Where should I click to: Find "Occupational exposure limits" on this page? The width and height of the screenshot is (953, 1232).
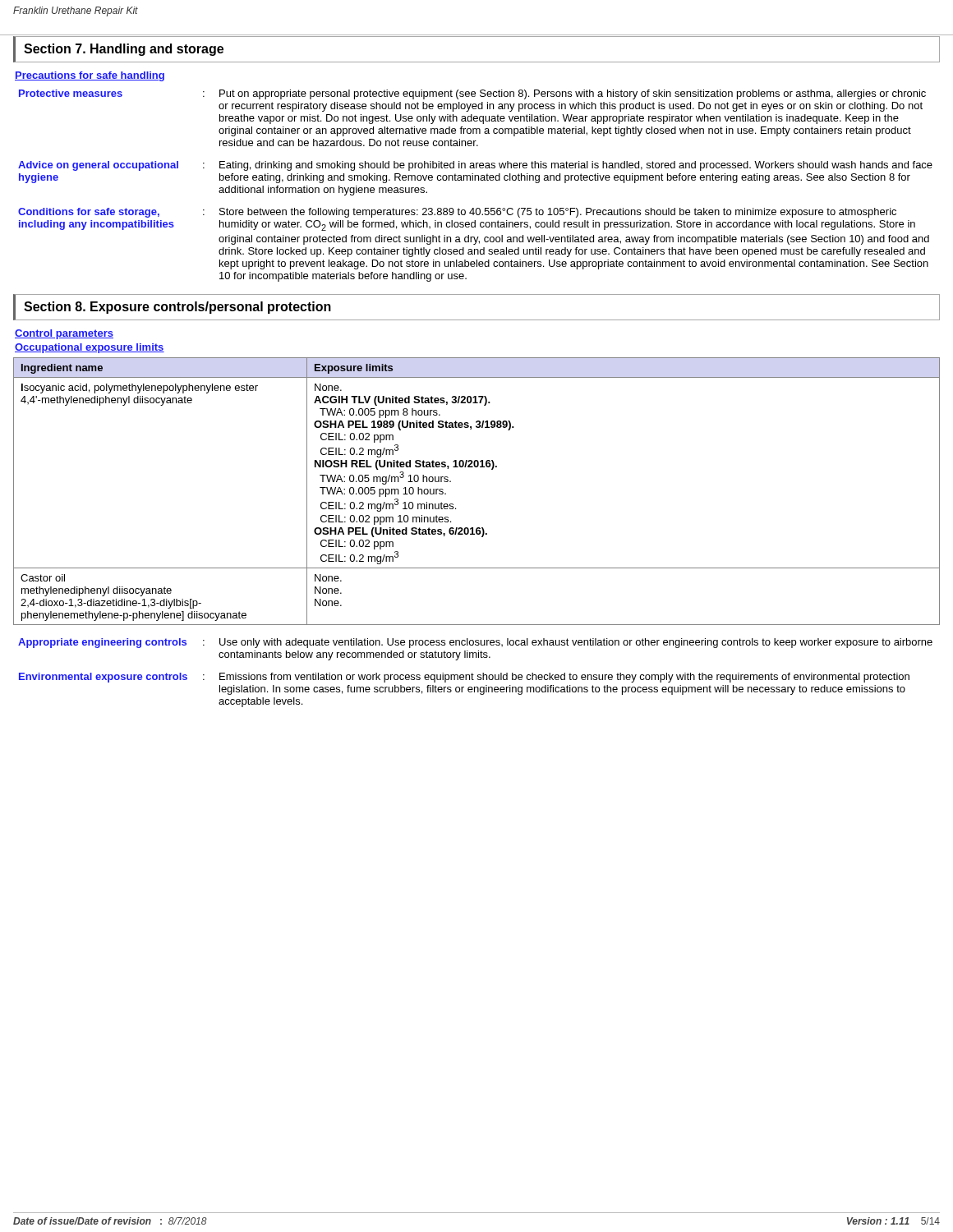click(89, 347)
